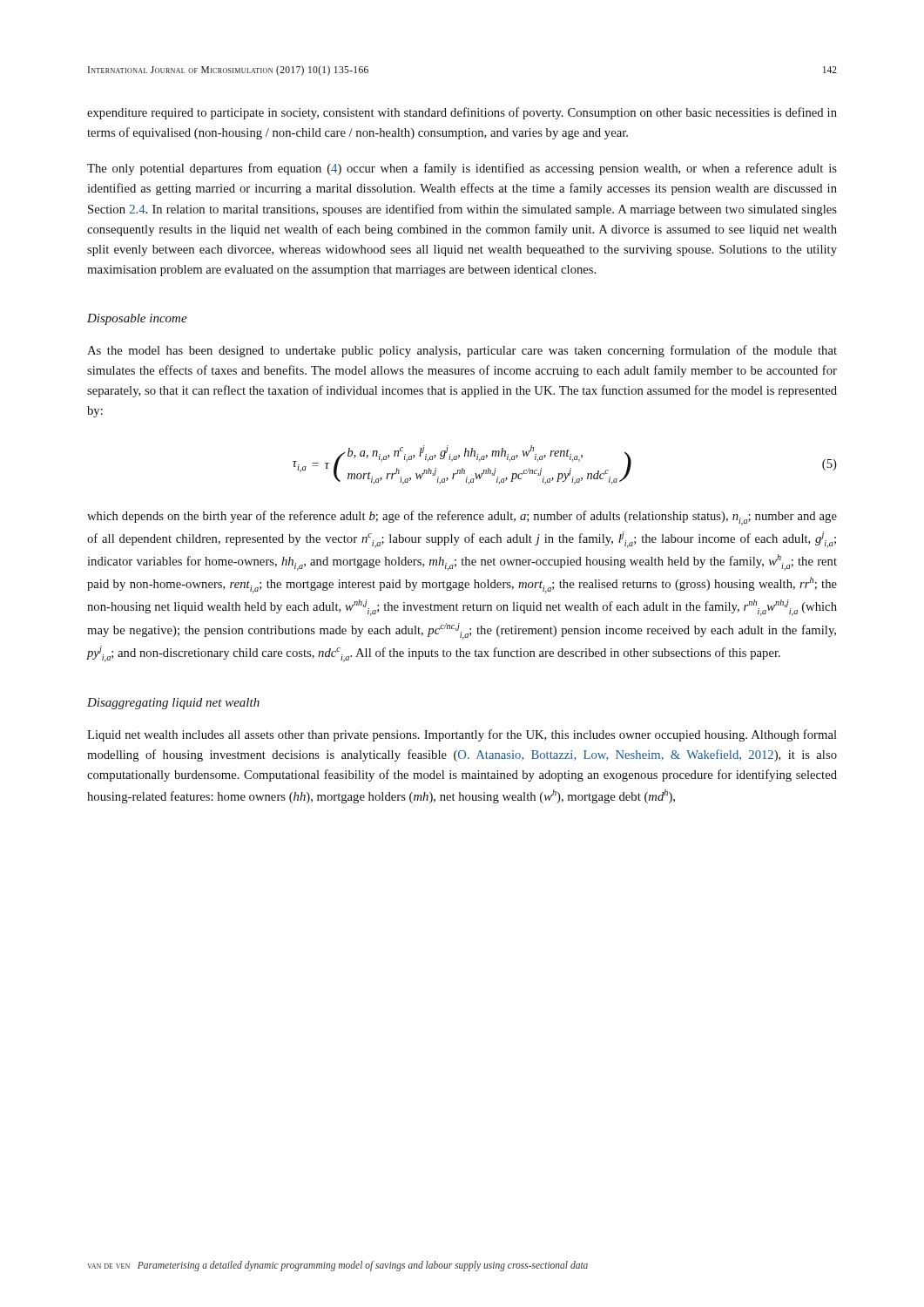Click on the formula that says "τi,a = τ ( b, a, ni,a,"
This screenshot has height=1307, width=924.
coord(565,464)
